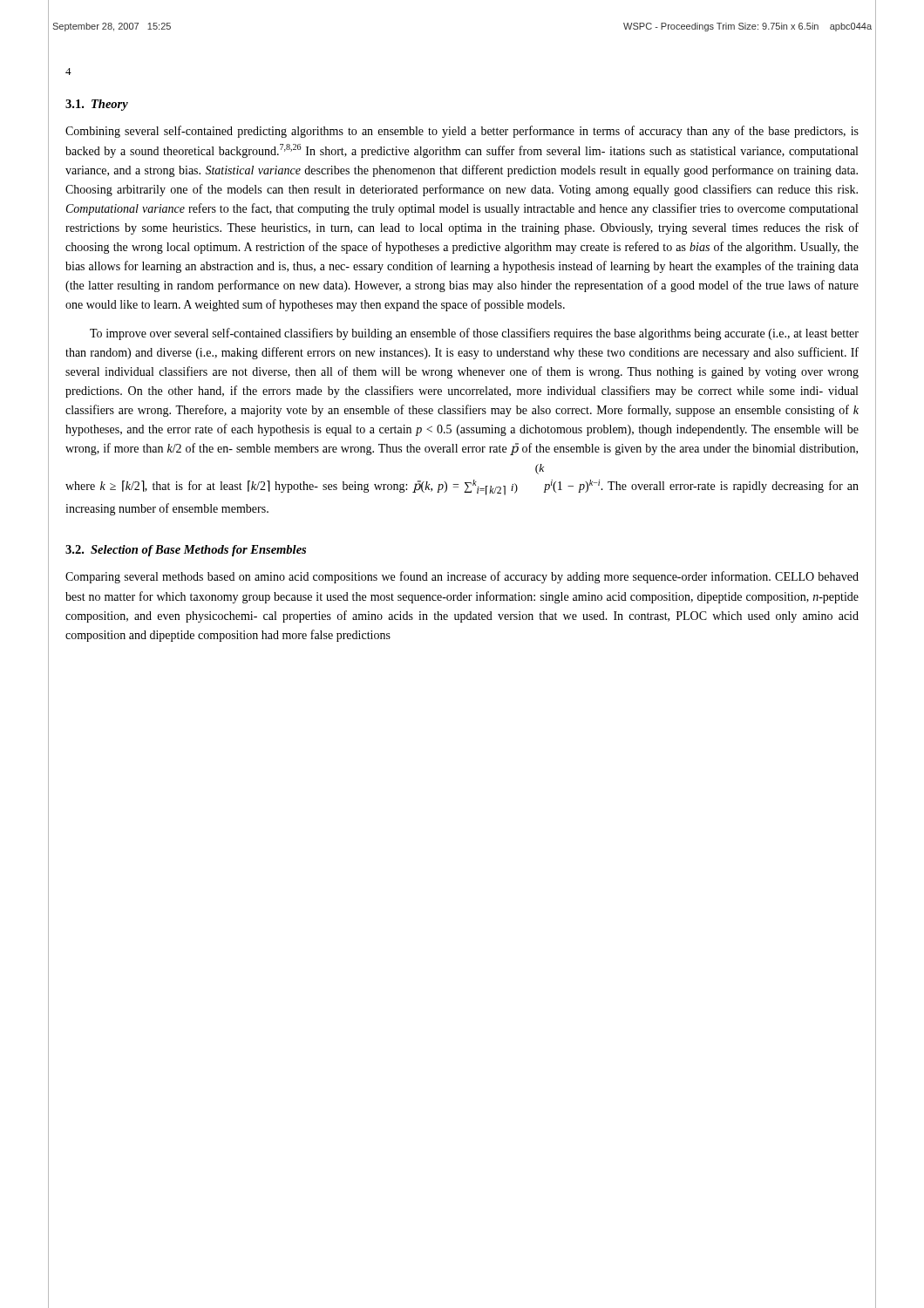Viewport: 924px width, 1308px height.
Task: Where does it say "3.1. Theory"?
Action: pyautogui.click(x=97, y=104)
